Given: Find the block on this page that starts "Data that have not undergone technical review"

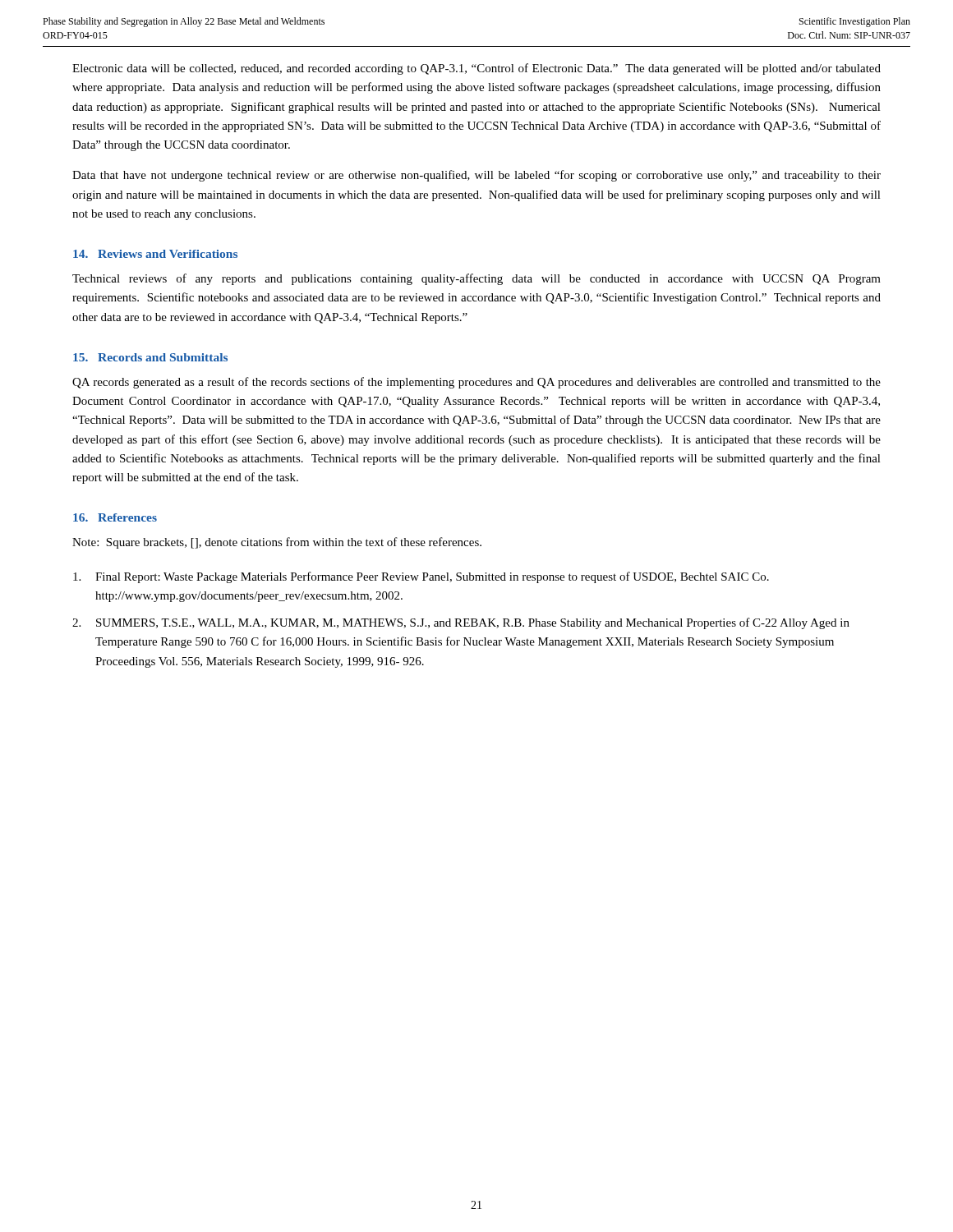Looking at the screenshot, I should (476, 194).
